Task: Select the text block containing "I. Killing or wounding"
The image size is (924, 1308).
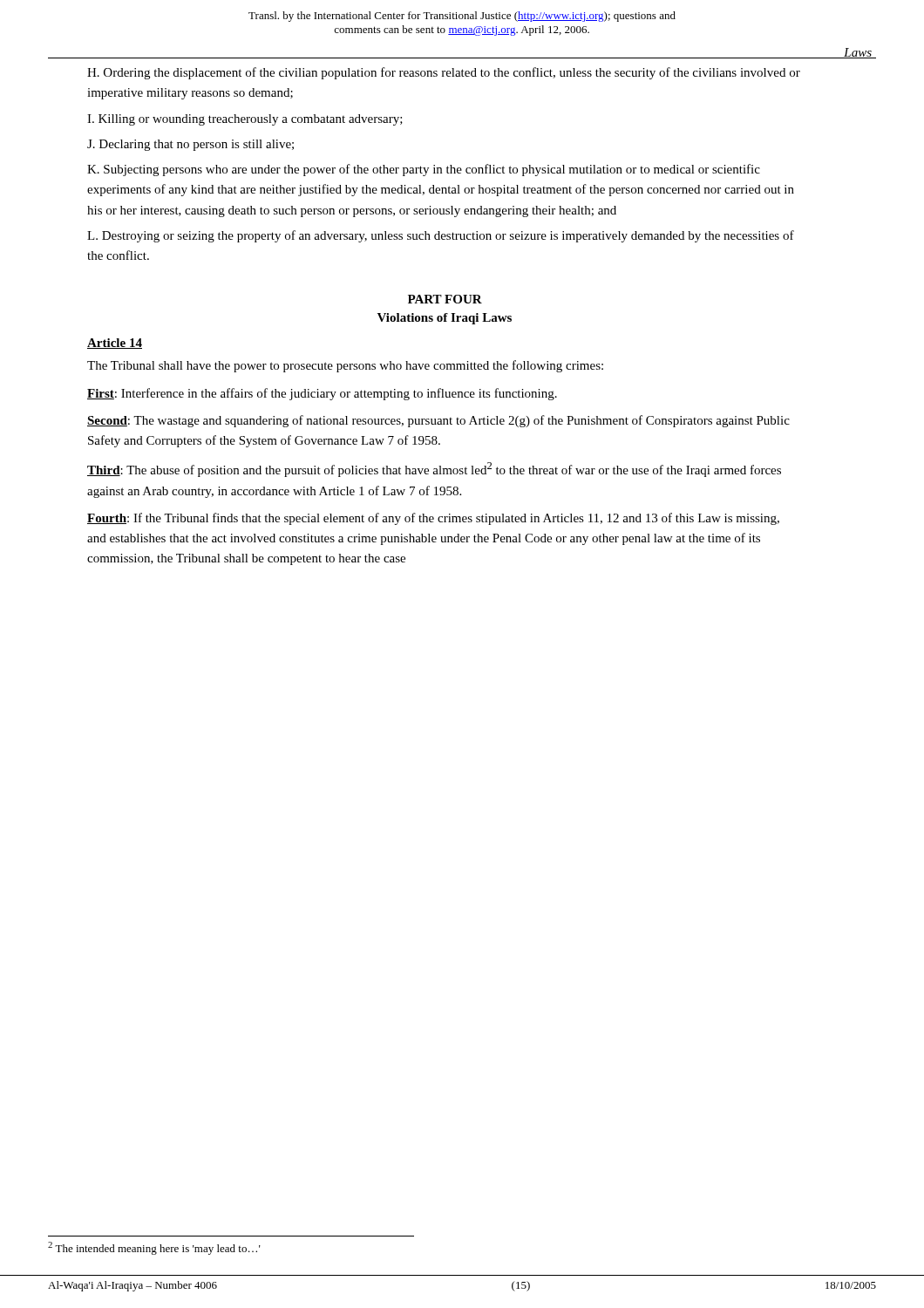Action: (x=245, y=118)
